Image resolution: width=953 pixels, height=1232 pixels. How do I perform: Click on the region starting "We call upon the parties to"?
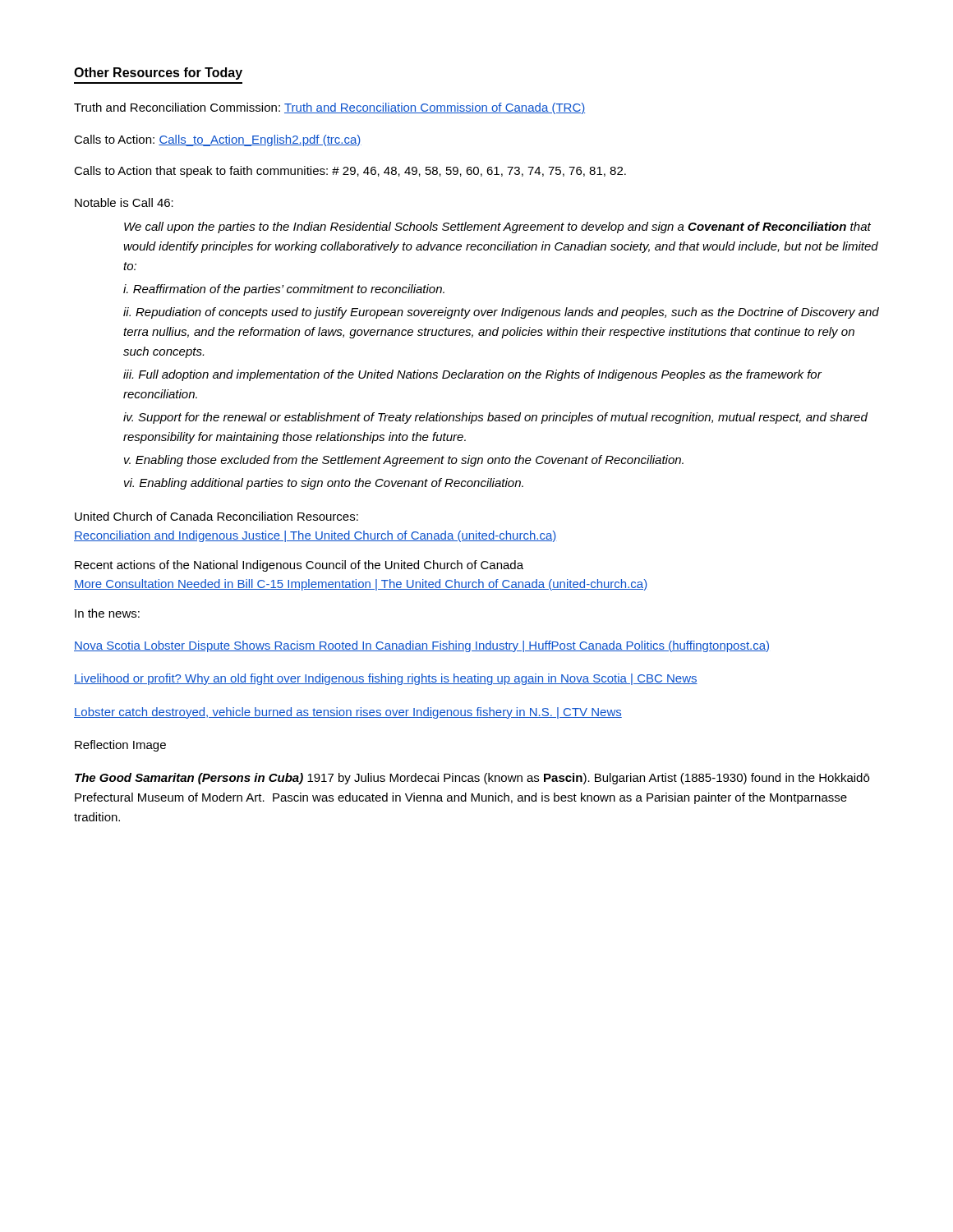point(497,228)
